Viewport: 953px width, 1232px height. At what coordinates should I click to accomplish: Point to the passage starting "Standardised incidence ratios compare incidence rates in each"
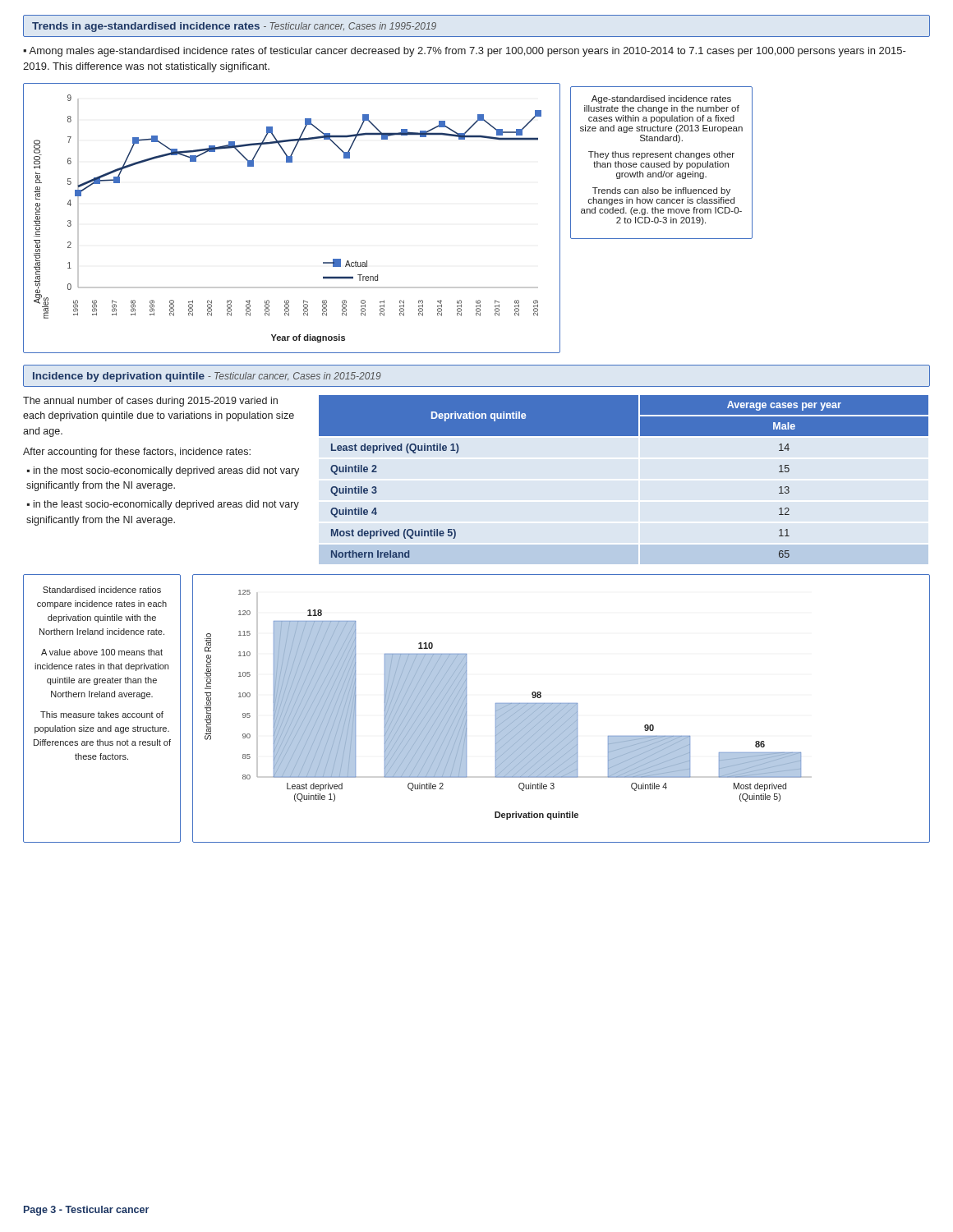pyautogui.click(x=102, y=673)
